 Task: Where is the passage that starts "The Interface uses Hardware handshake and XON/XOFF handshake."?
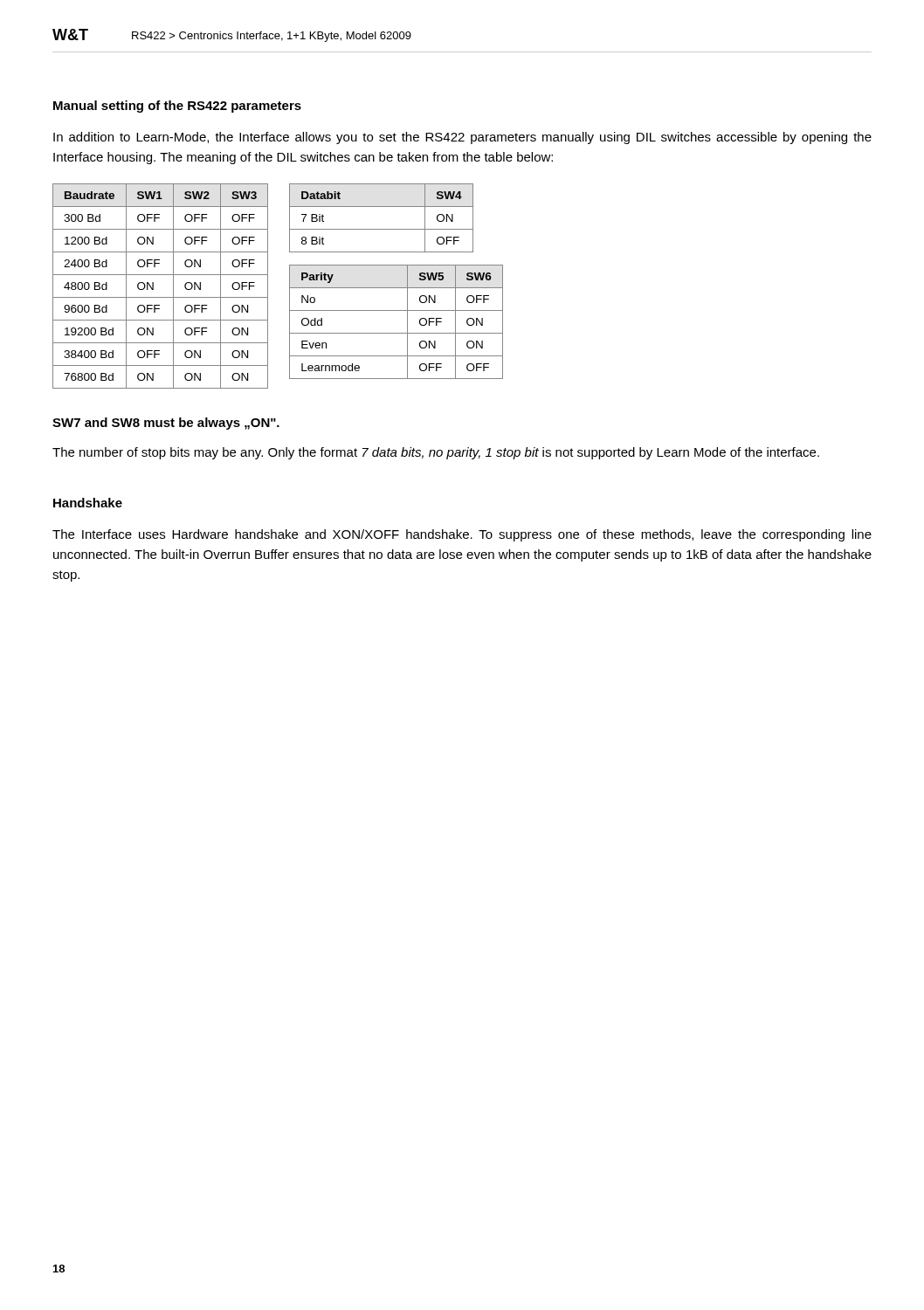click(462, 554)
